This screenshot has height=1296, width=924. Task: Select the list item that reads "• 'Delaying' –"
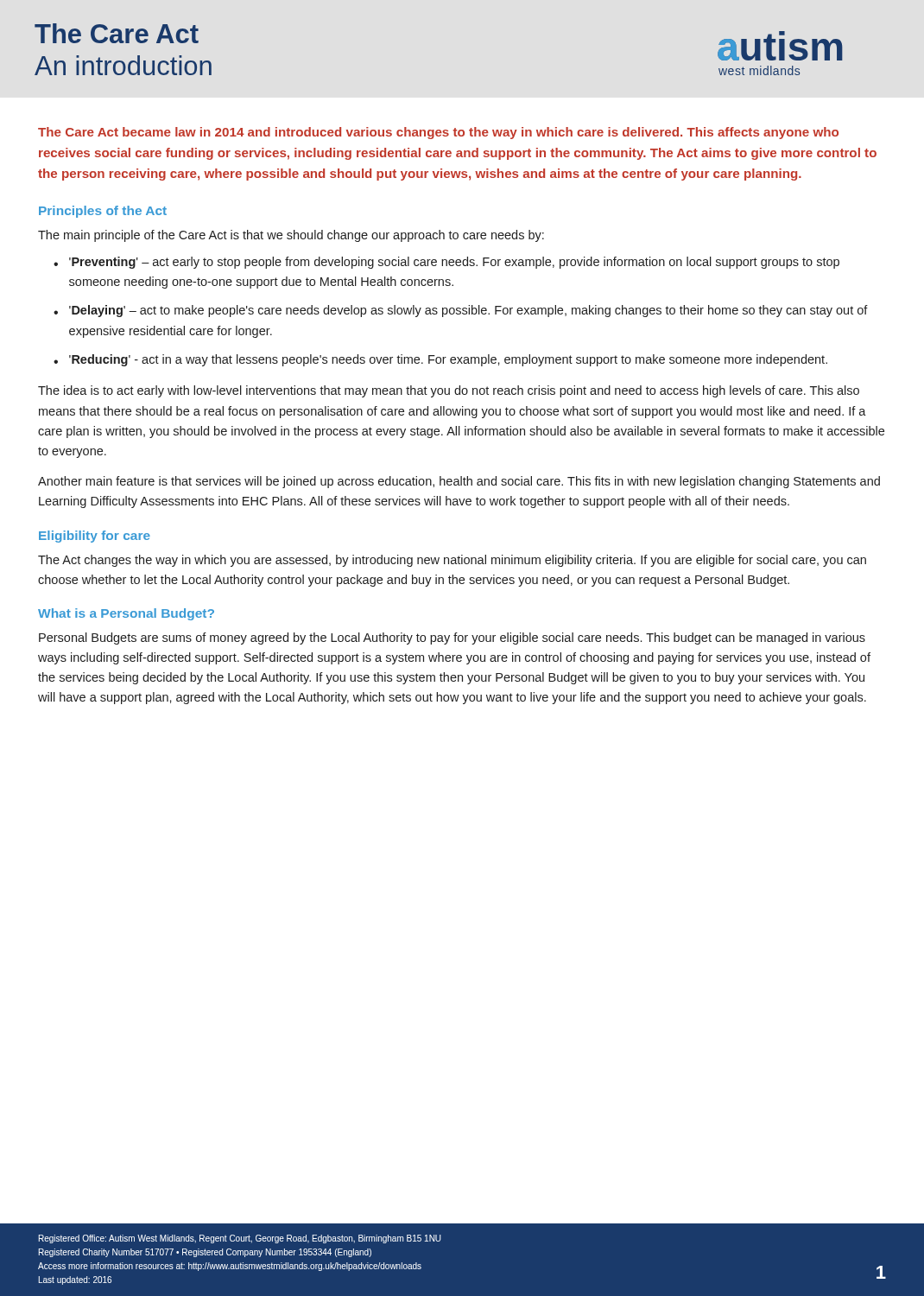tap(470, 321)
